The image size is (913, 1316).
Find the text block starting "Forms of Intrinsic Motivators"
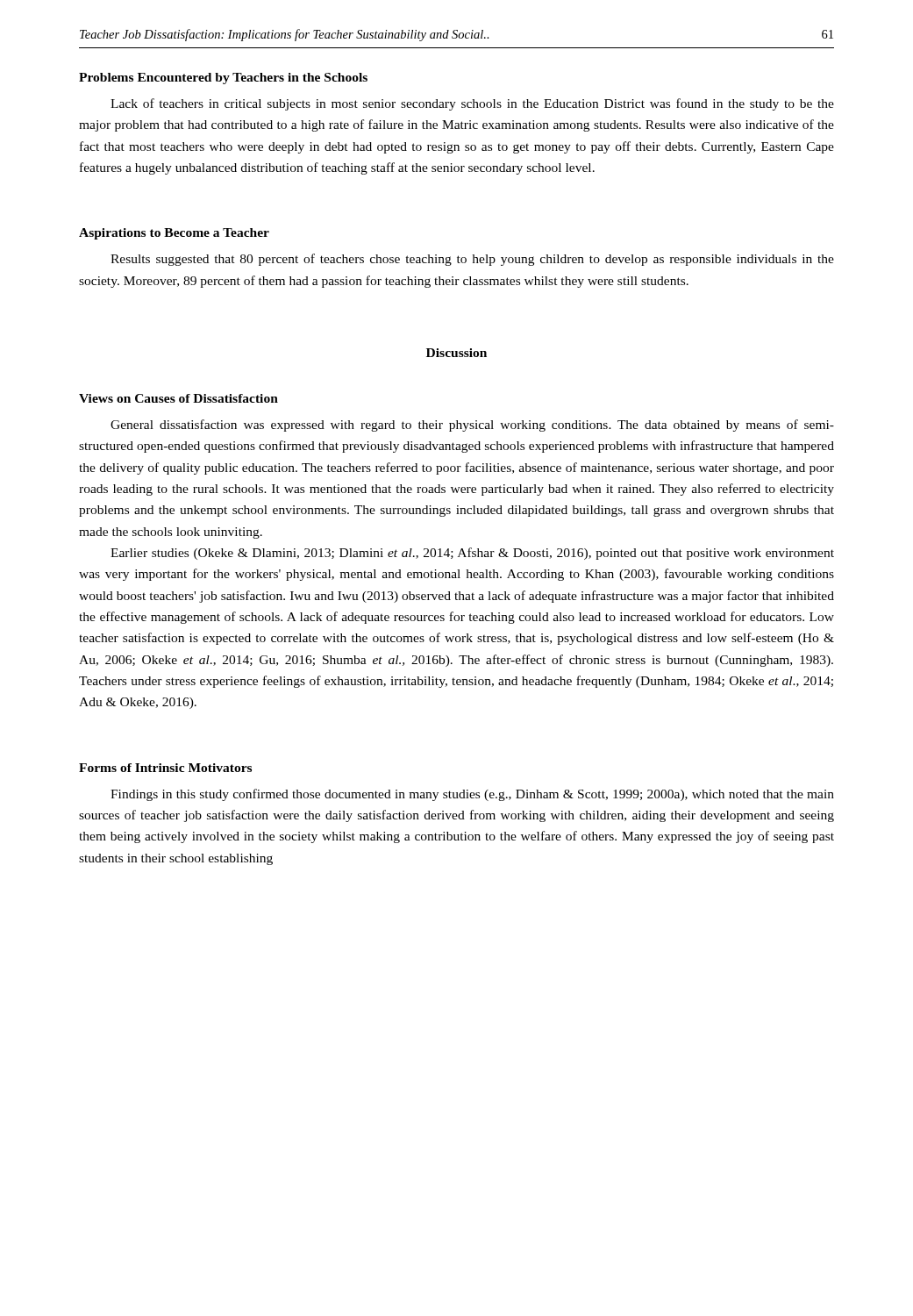coord(166,767)
